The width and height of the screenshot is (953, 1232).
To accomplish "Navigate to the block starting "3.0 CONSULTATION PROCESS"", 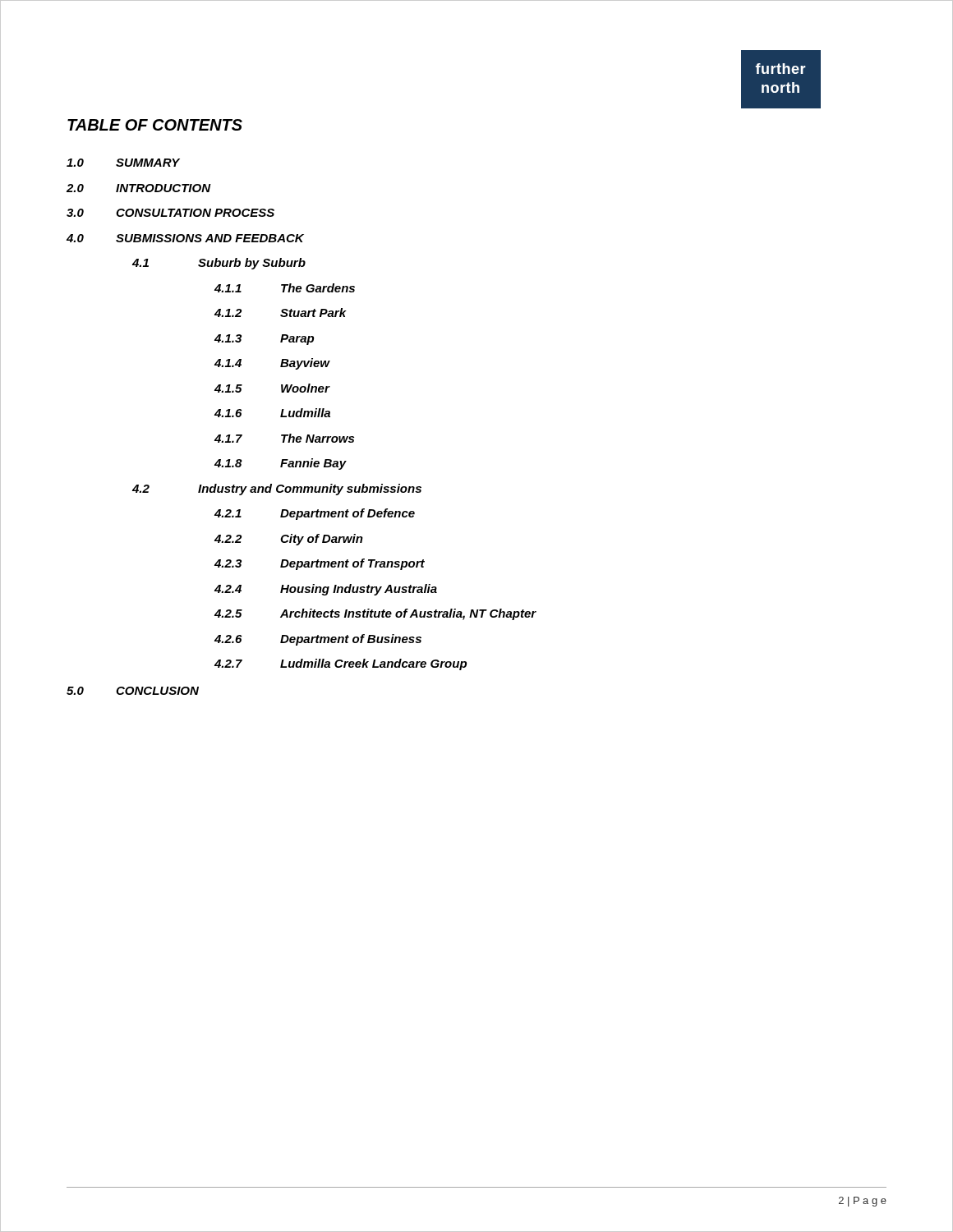I will 171,213.
